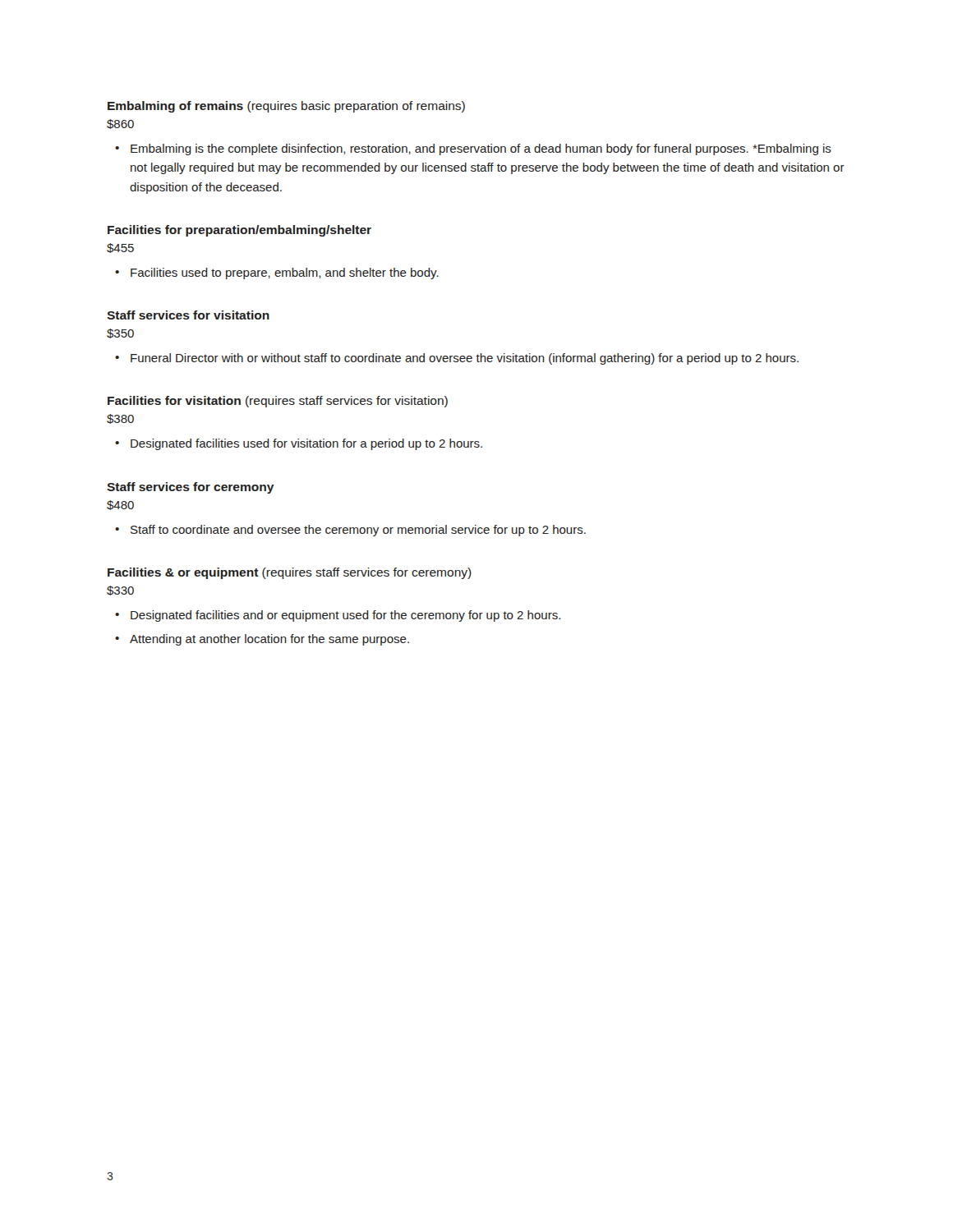The height and width of the screenshot is (1232, 953).
Task: Locate the region starting "Facilities for preparation/embalming/shelter"
Action: pos(239,229)
